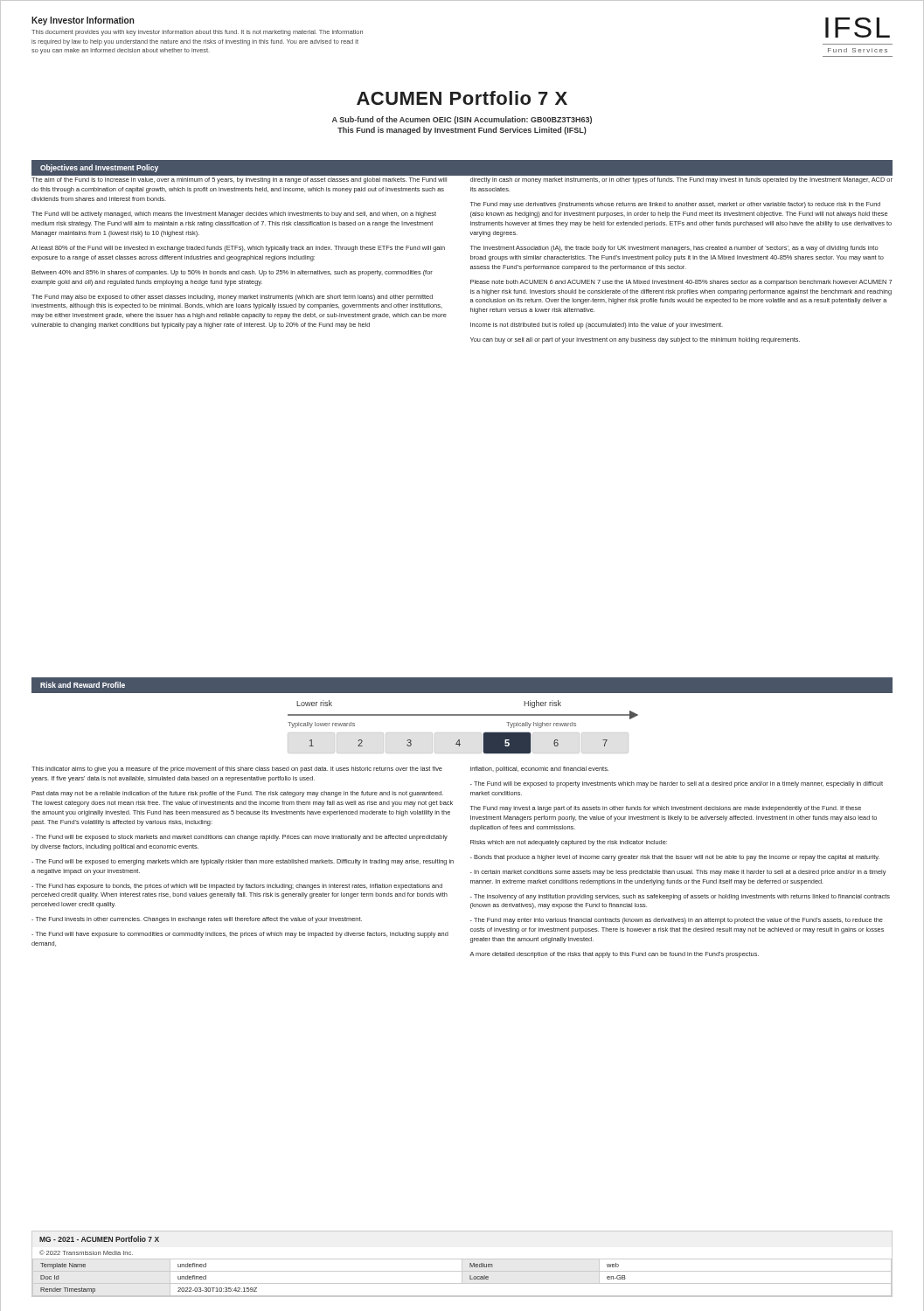Locate the passage starting "Income is not distributed"

point(596,325)
